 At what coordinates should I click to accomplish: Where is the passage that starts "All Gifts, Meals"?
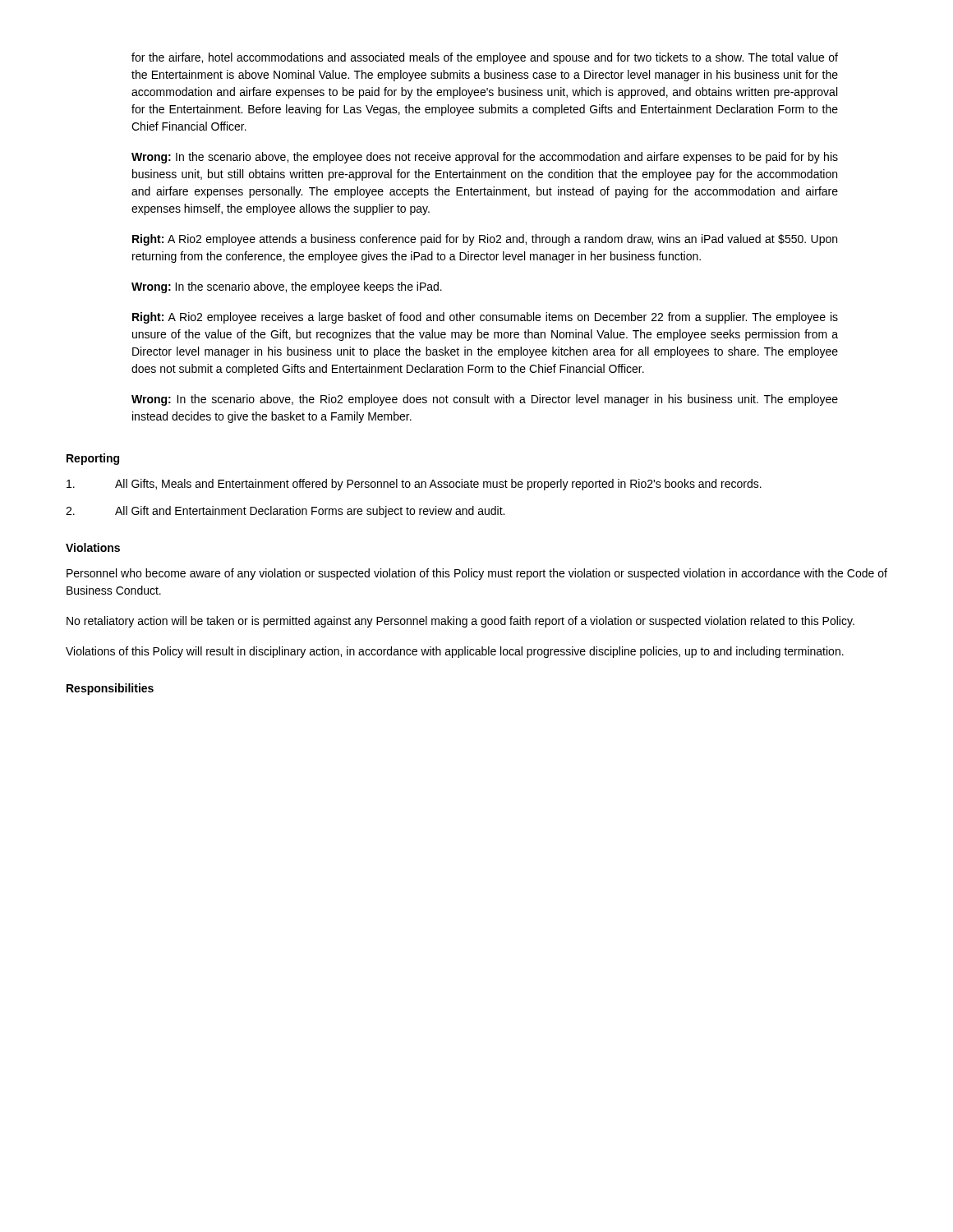(476, 484)
